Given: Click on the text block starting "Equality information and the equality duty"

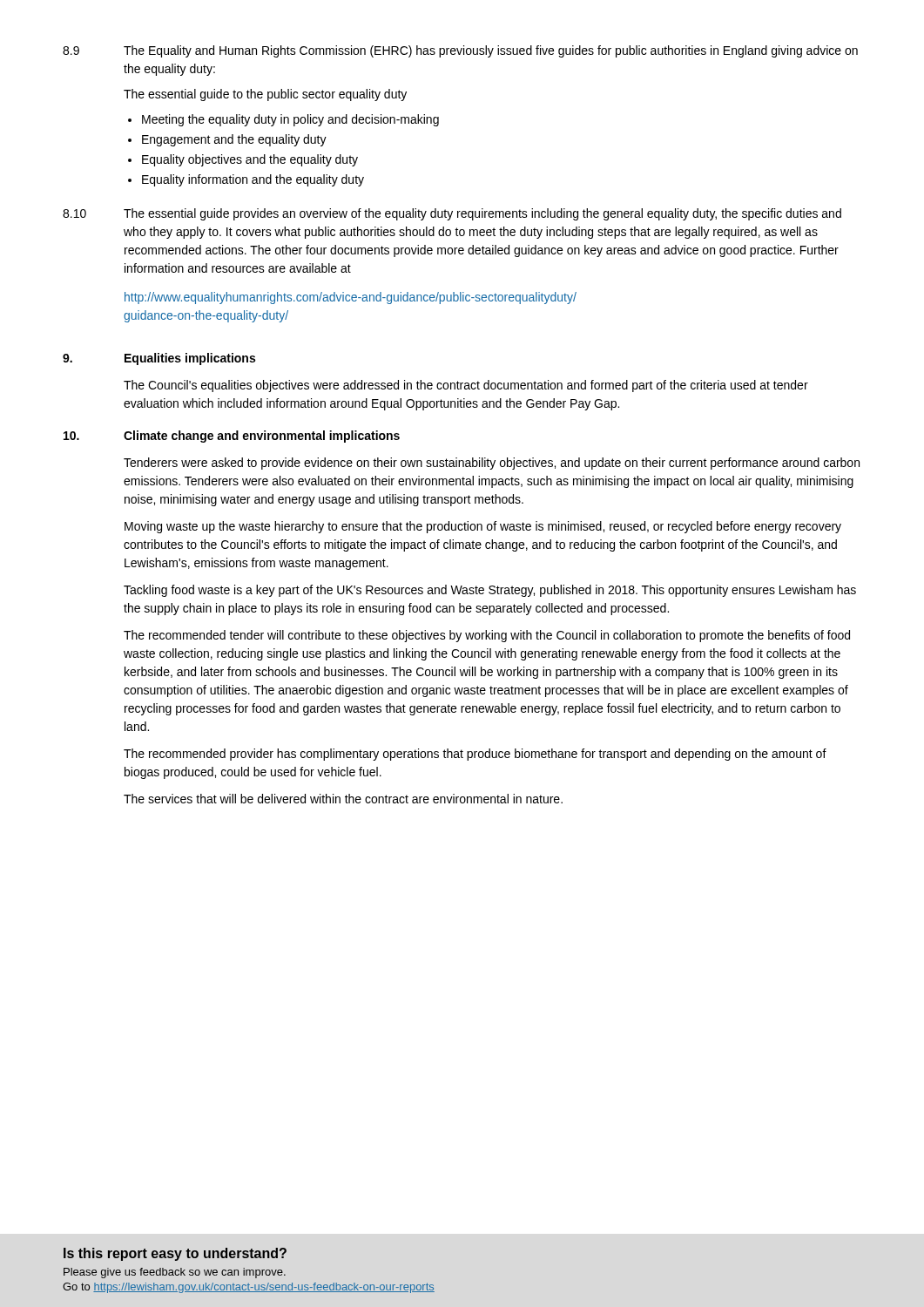Looking at the screenshot, I should (253, 180).
